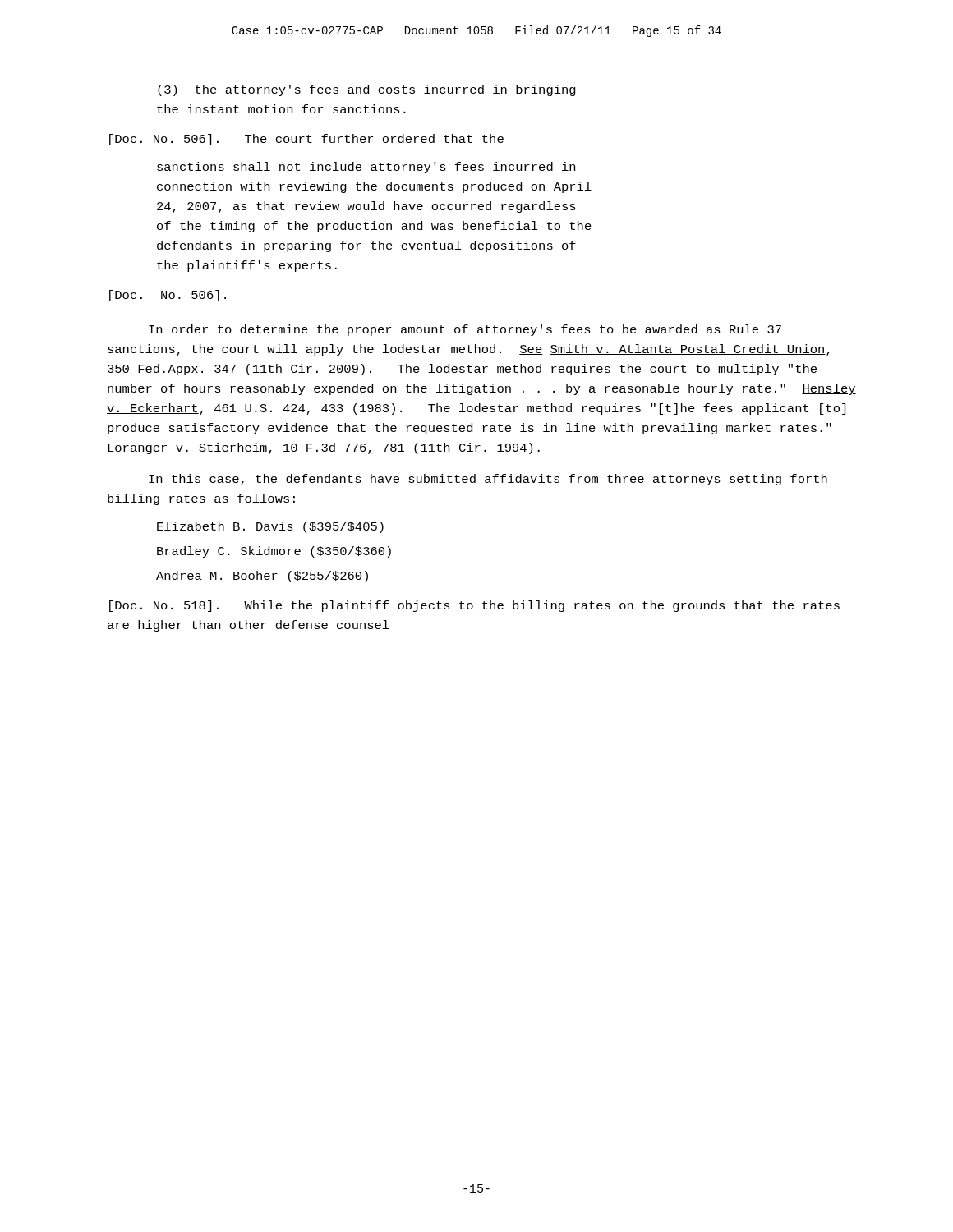Find the text block starting "Bradley C. Skidmore ($350/$360)"
This screenshot has width=953, height=1232.
(x=275, y=552)
